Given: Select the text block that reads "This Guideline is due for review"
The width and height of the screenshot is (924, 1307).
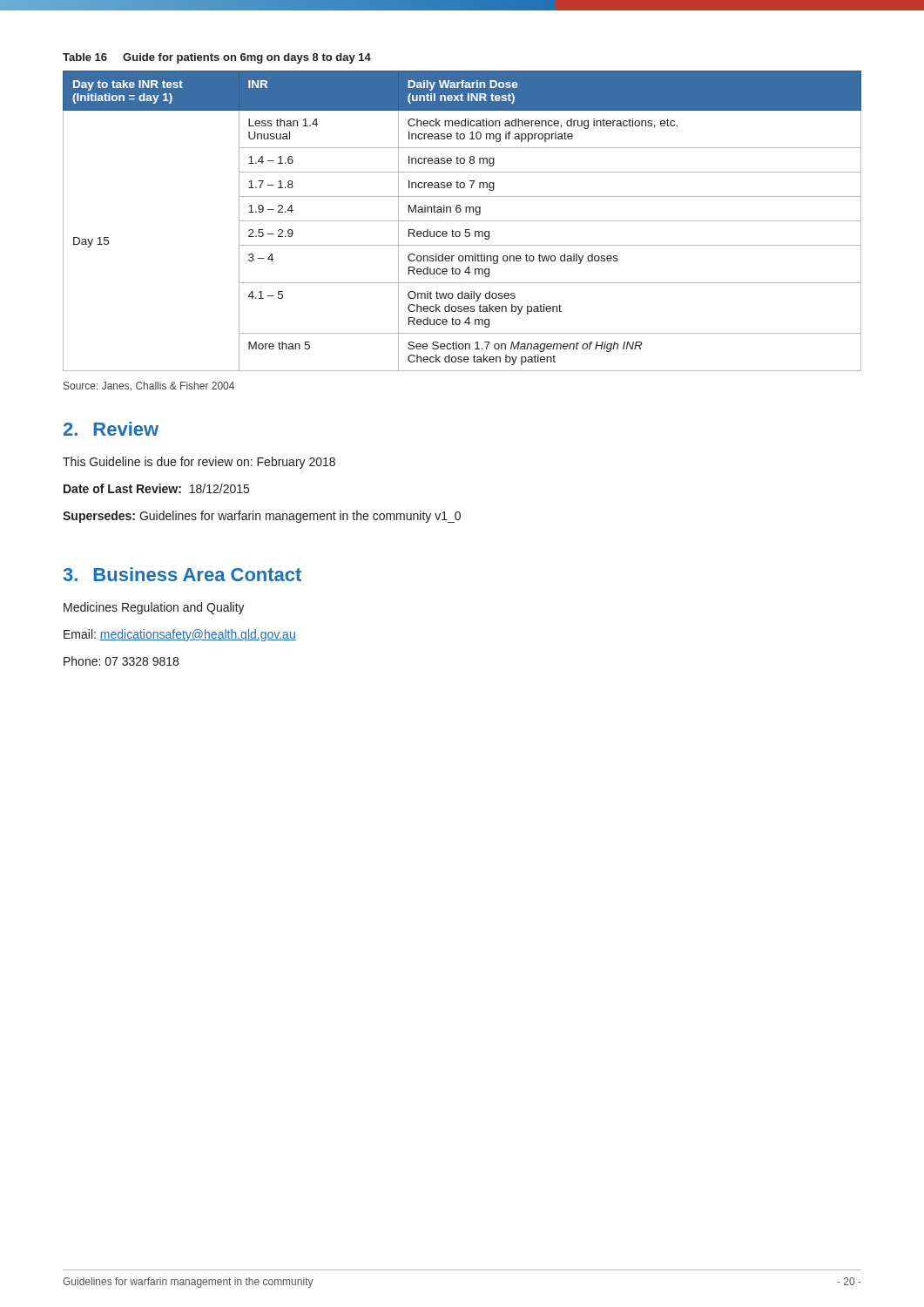Looking at the screenshot, I should (199, 462).
